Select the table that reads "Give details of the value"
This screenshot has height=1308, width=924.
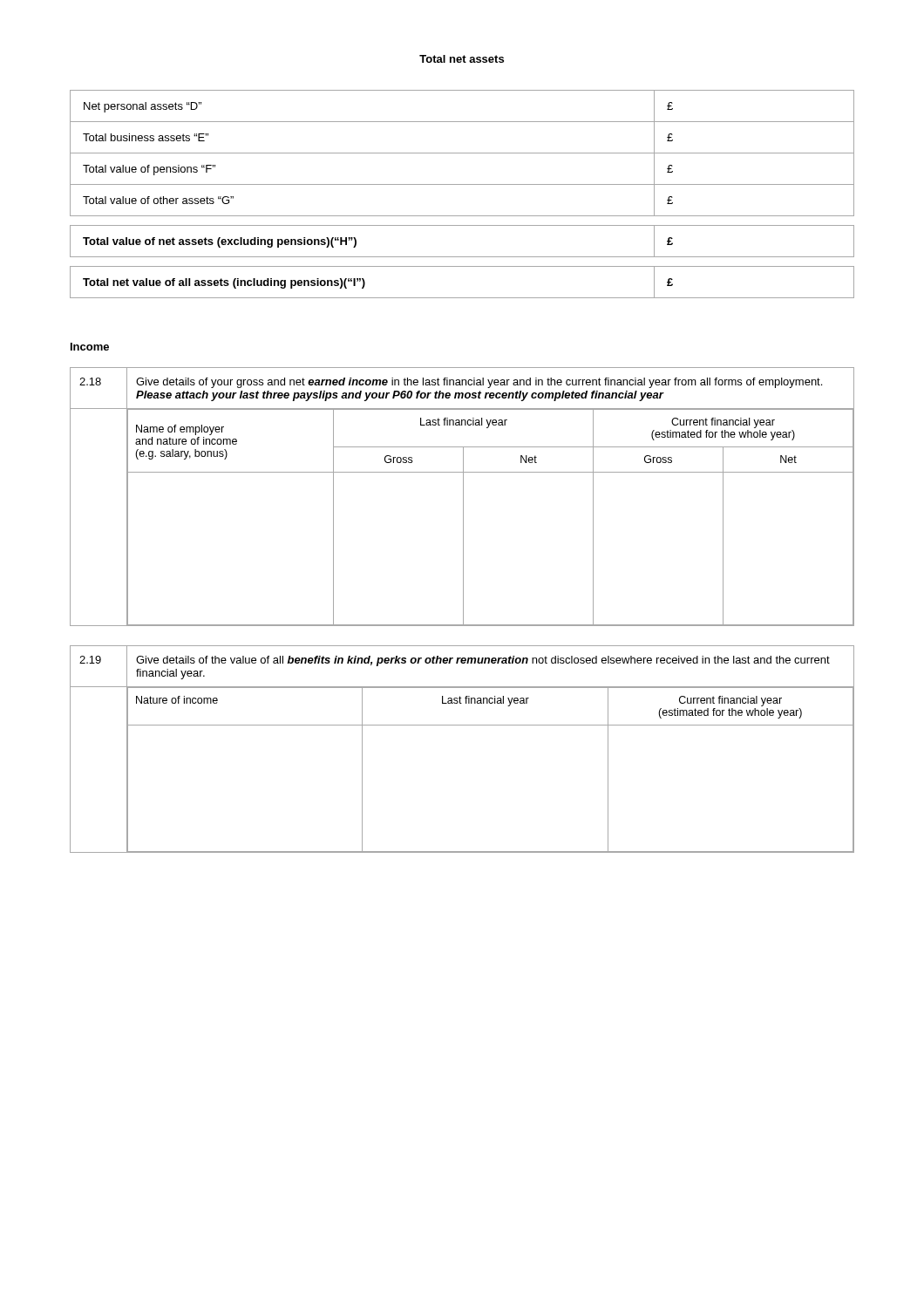tap(462, 749)
